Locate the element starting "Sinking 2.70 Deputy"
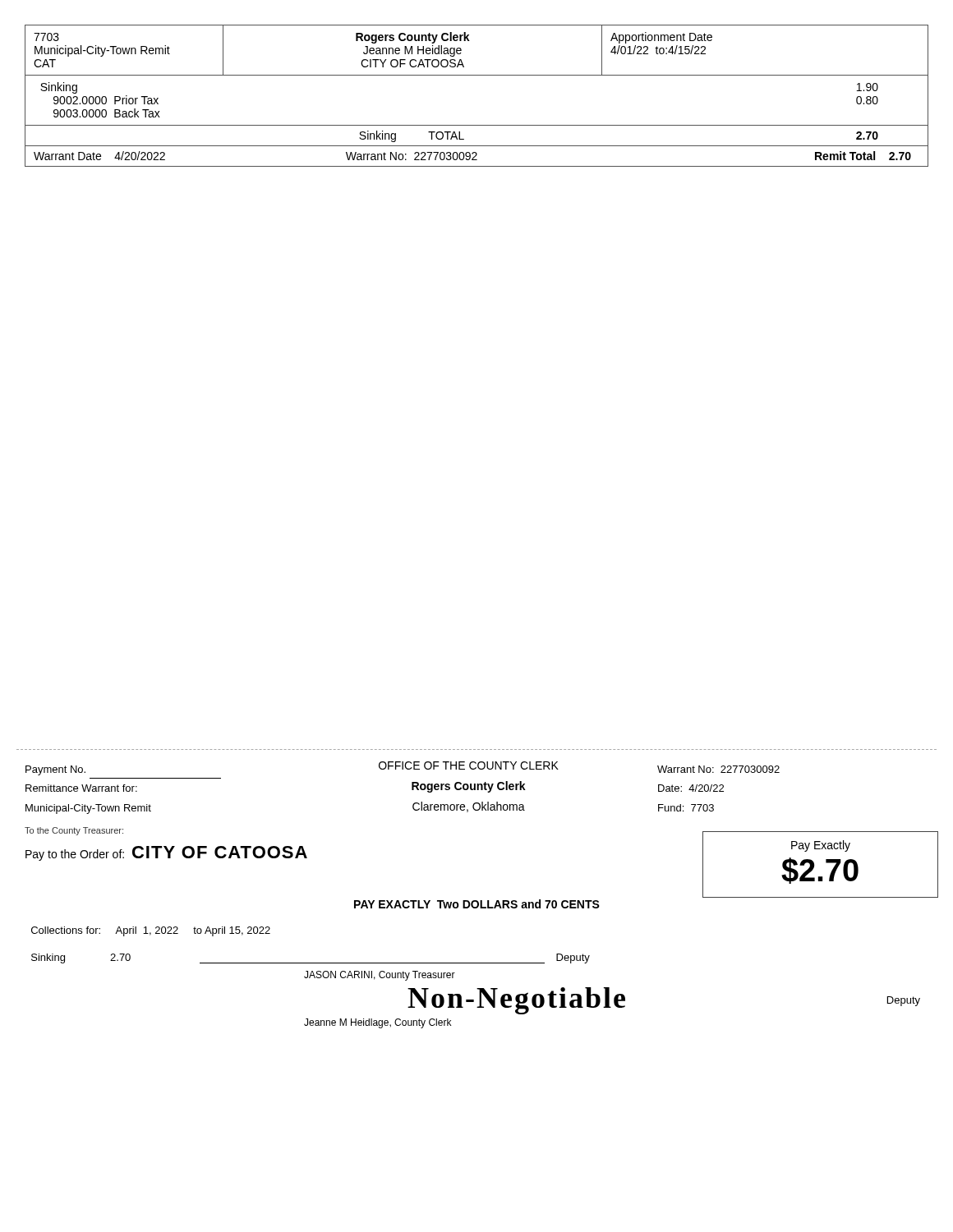953x1232 pixels. (307, 957)
